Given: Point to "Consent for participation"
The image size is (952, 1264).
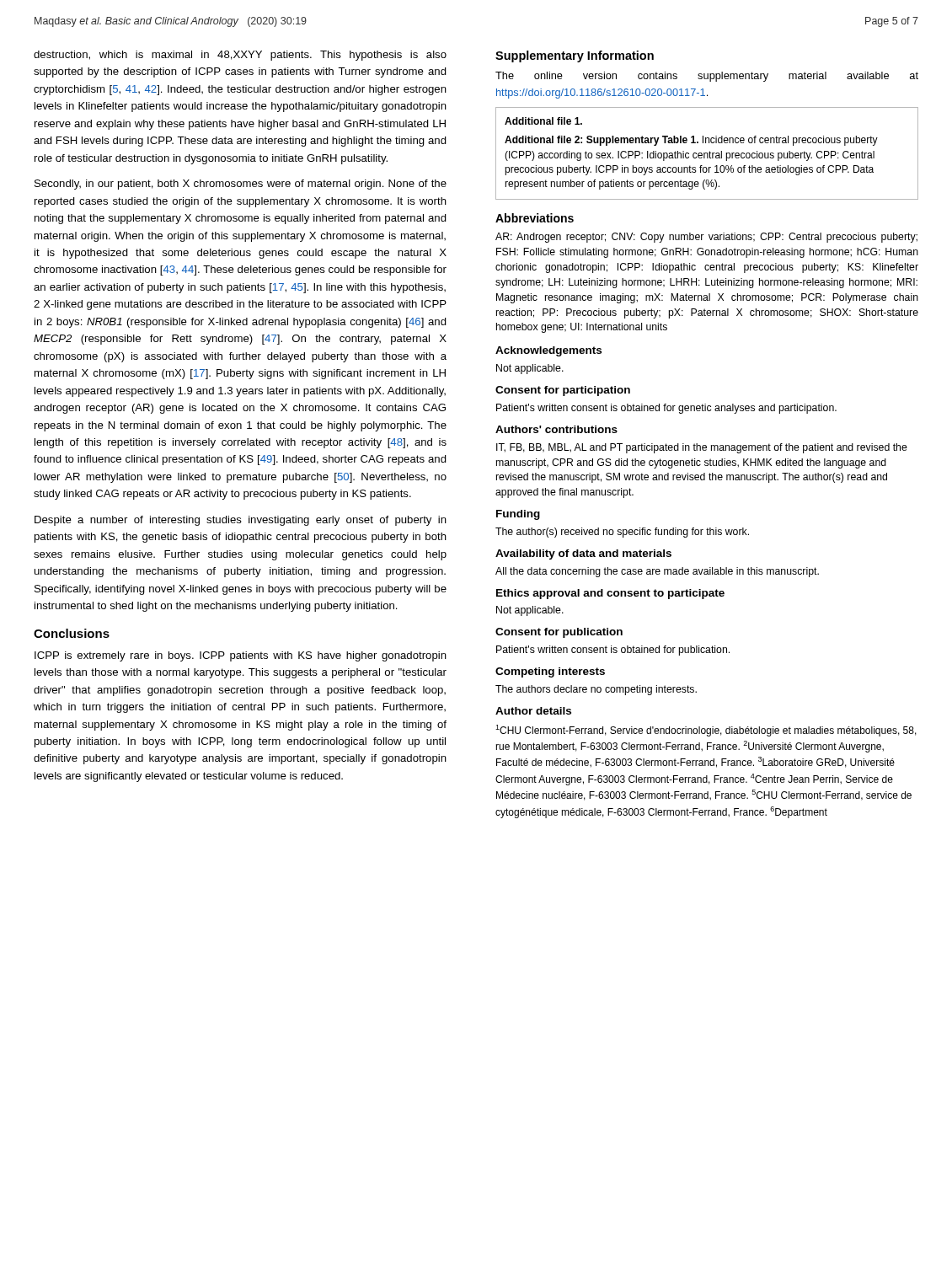Looking at the screenshot, I should (563, 390).
